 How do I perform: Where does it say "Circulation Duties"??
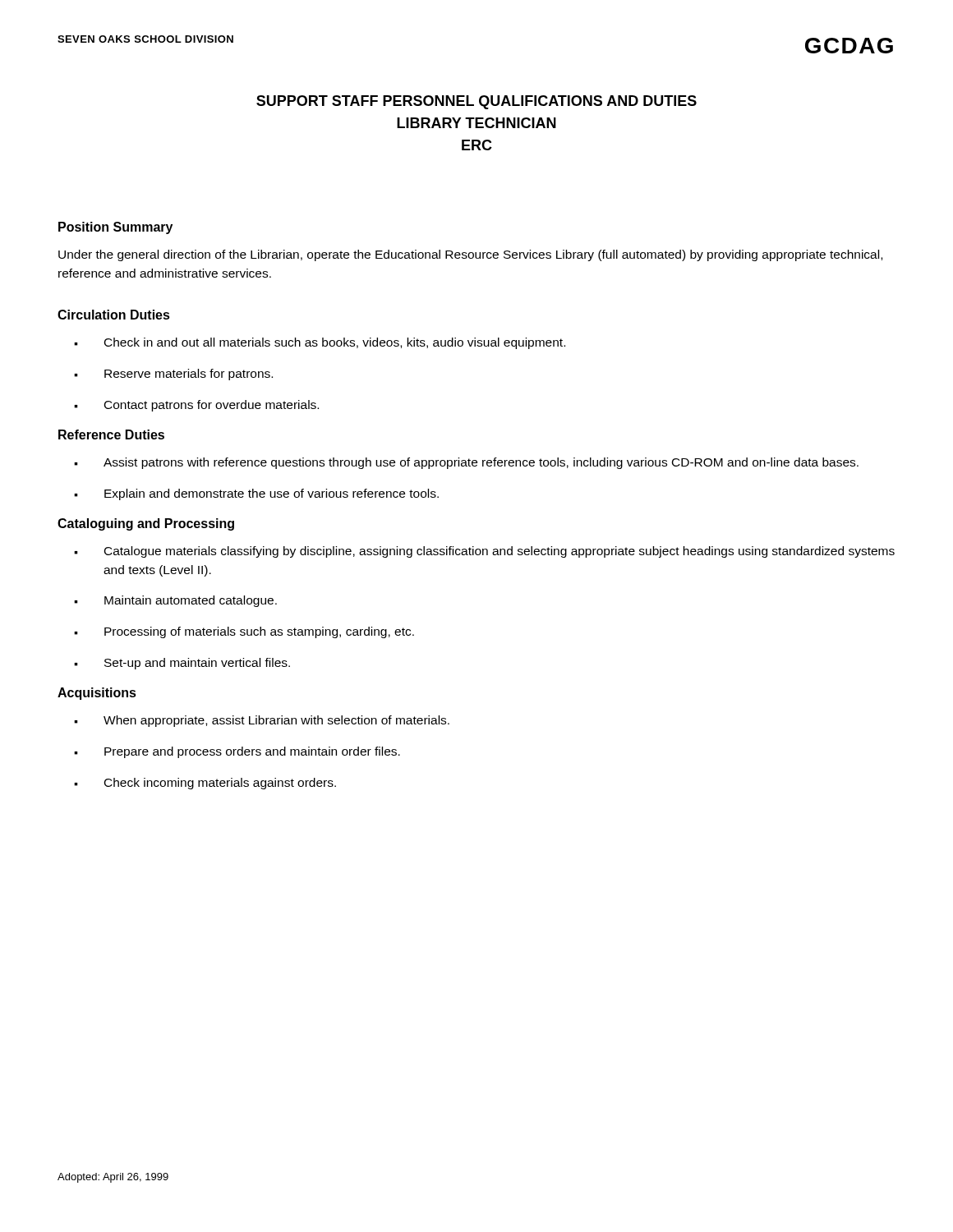point(114,315)
